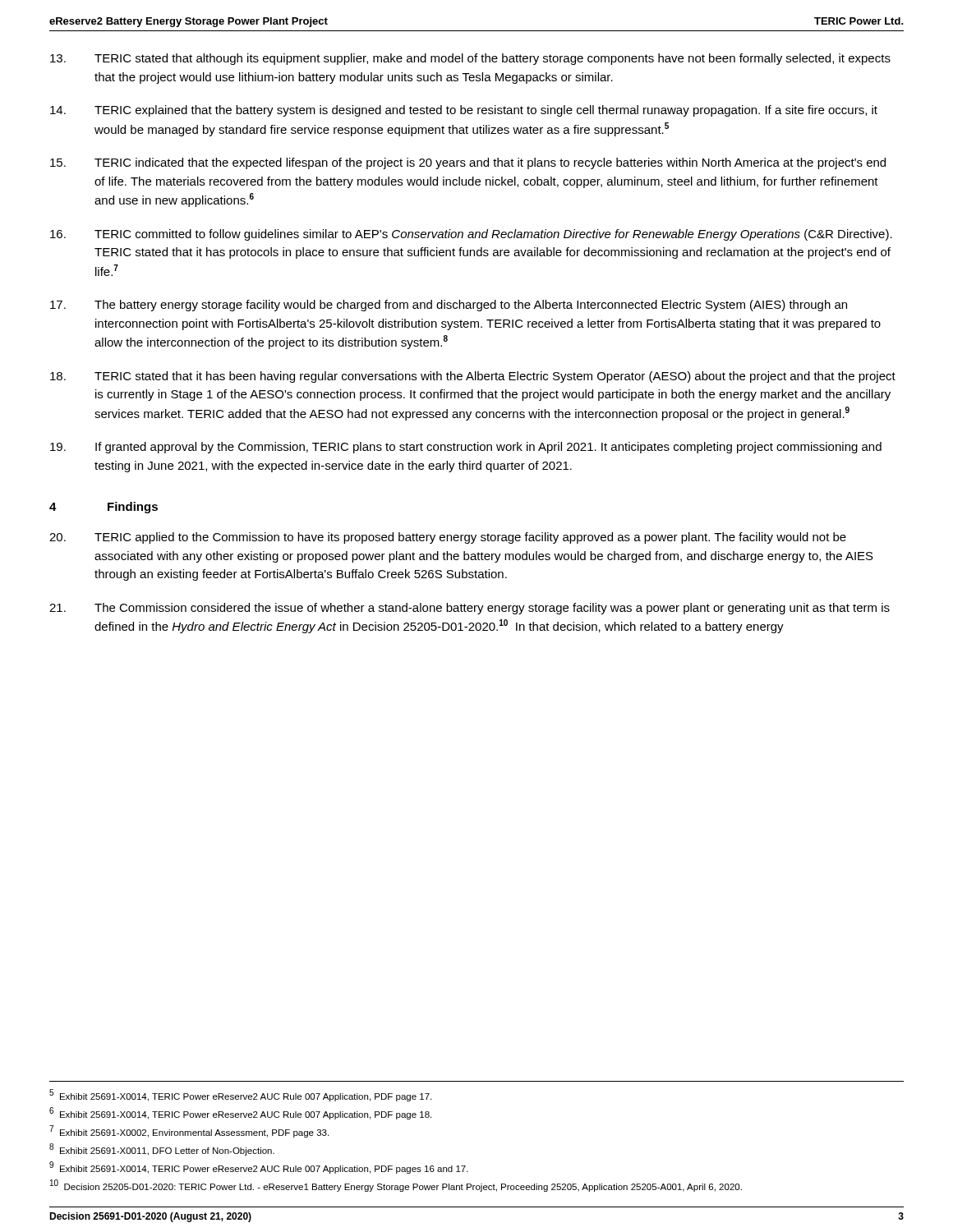This screenshot has width=953, height=1232.
Task: Click on the element starting "8 Exhibit 25691-X0011, DFO Letter of Non-Objection."
Action: click(162, 1149)
